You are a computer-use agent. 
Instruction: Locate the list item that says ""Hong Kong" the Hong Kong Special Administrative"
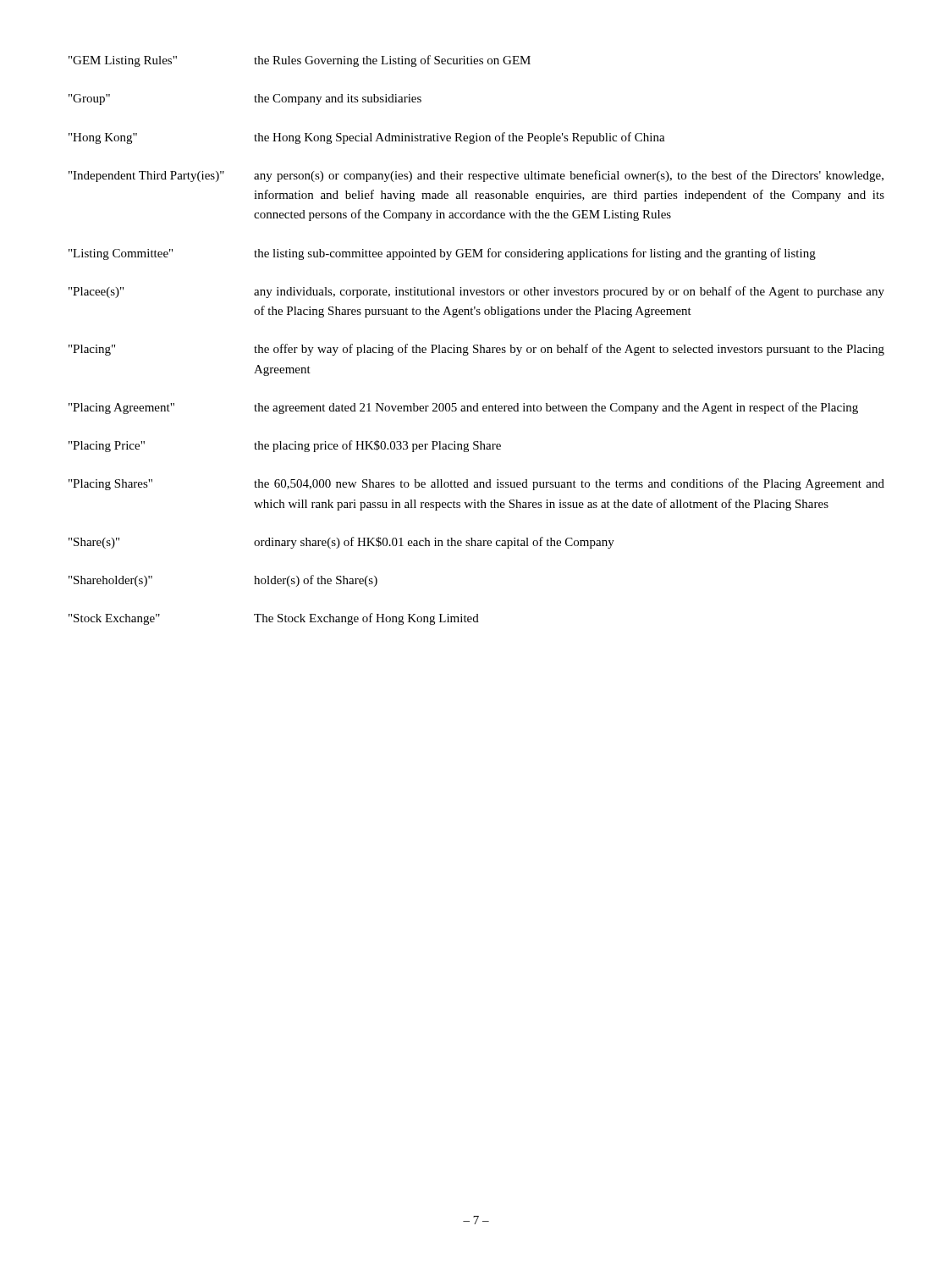click(x=476, y=137)
